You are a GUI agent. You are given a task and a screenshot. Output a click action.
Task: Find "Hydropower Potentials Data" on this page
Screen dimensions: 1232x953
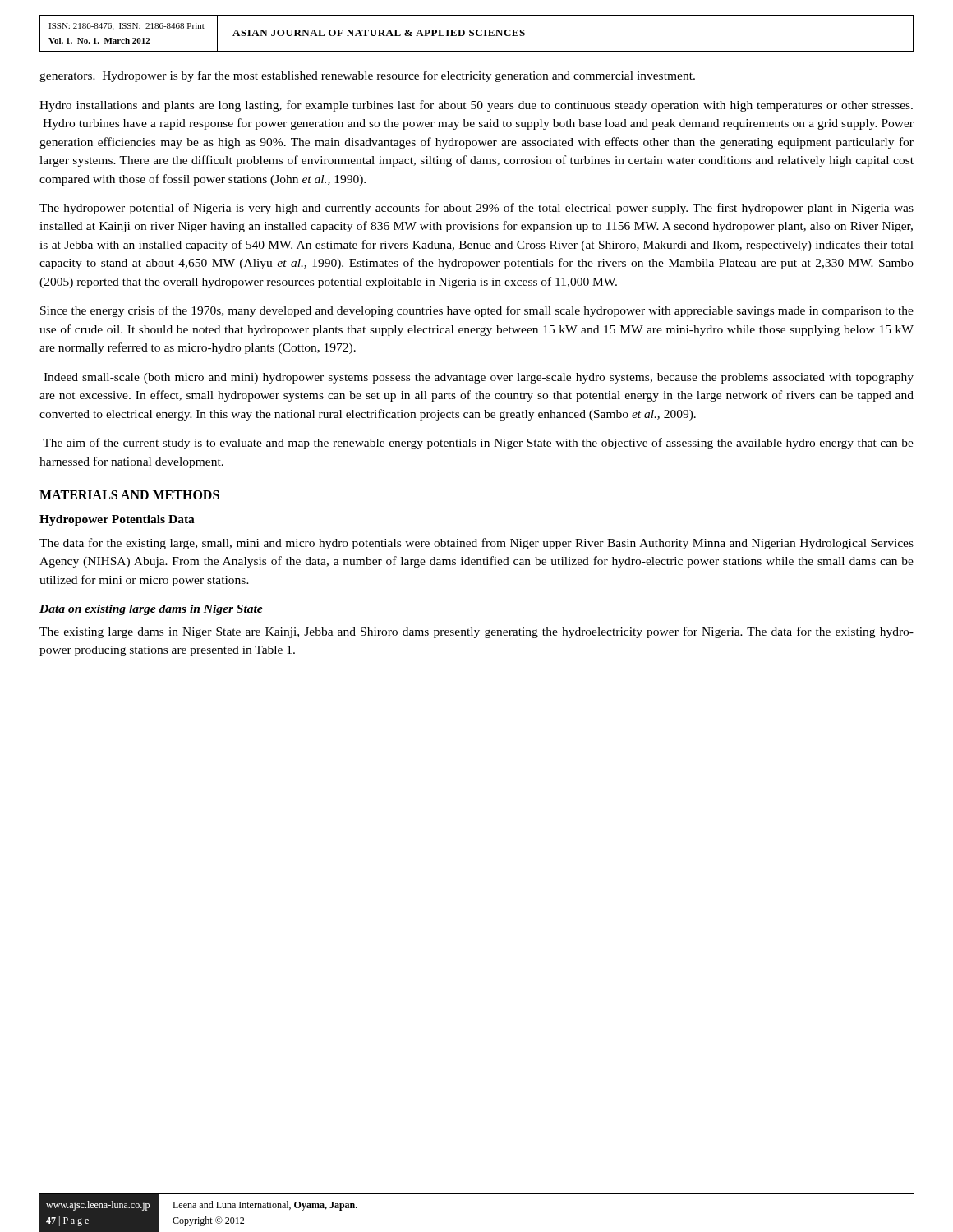[117, 519]
